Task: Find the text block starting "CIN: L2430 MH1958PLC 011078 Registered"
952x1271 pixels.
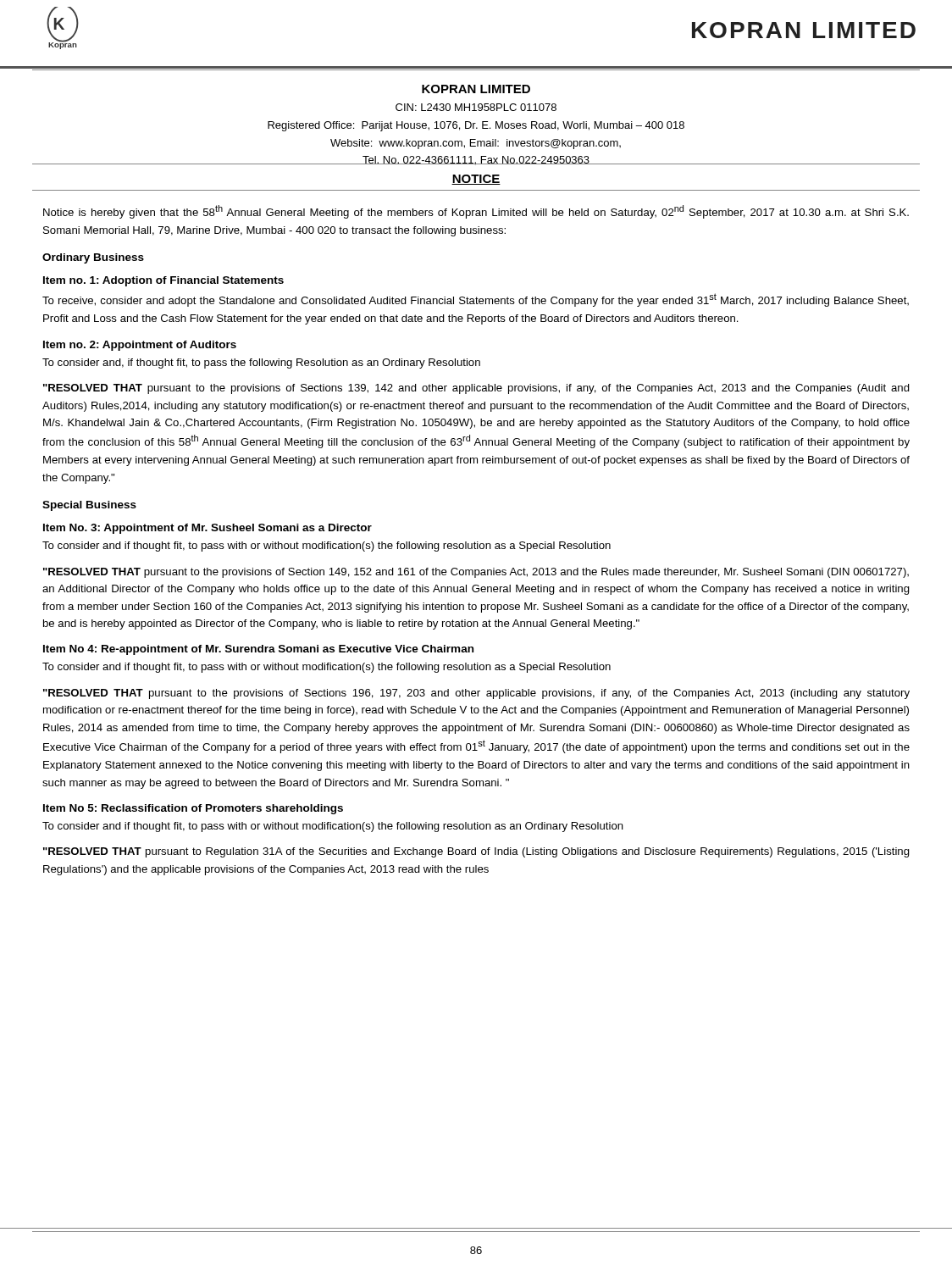Action: tap(476, 134)
